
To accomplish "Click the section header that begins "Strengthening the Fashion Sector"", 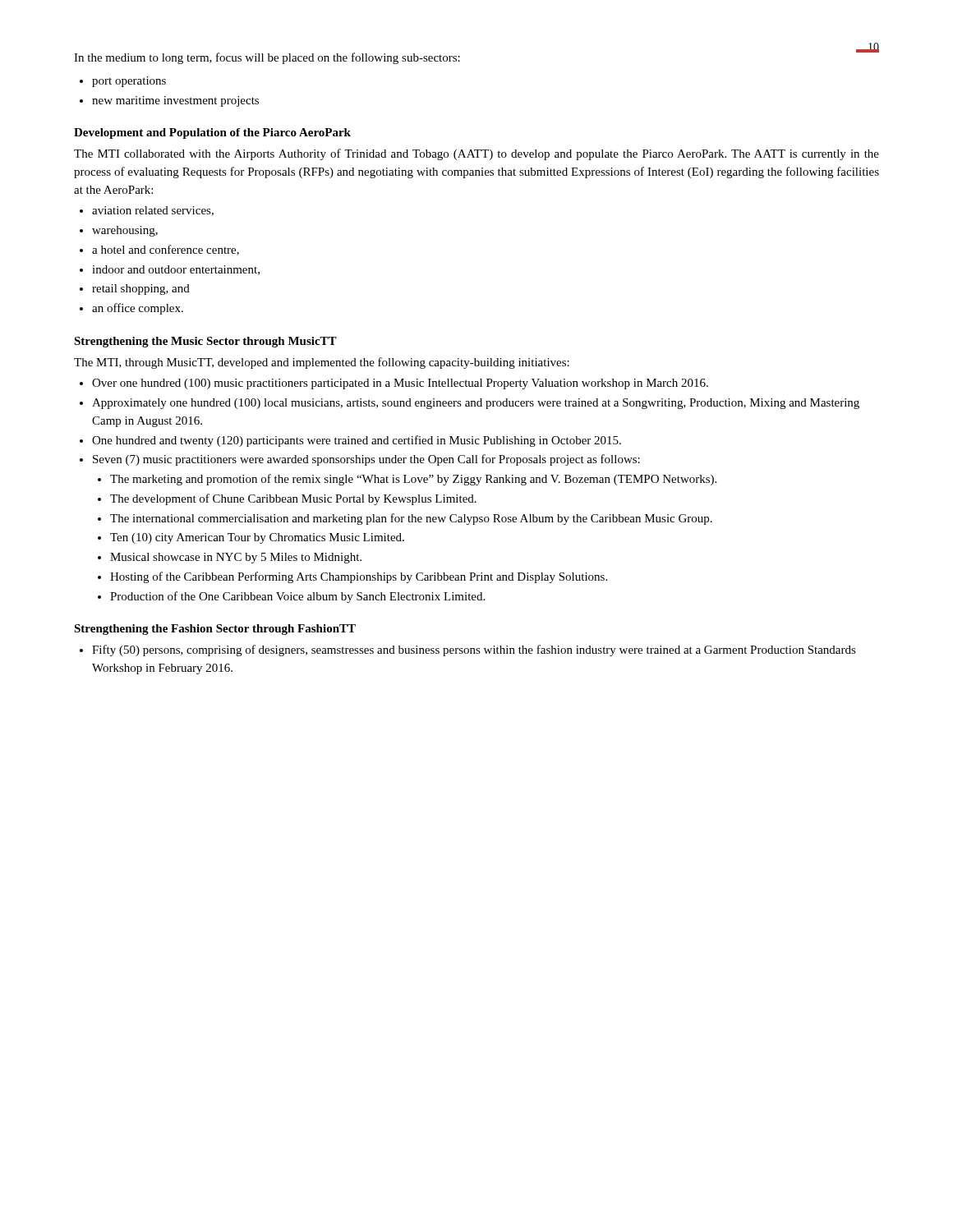I will point(215,629).
